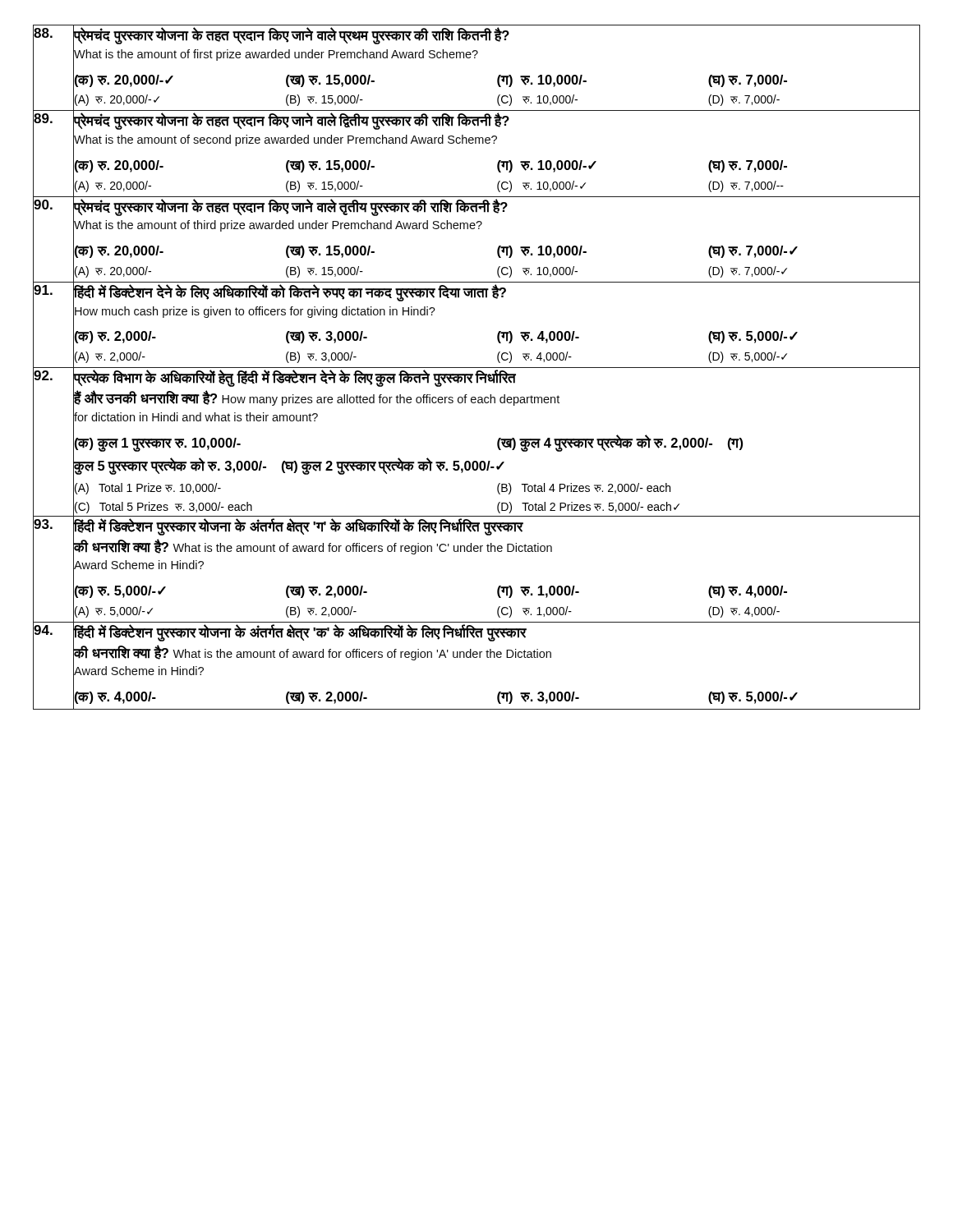Screen dimensions: 1232x953
Task: Select the list item with the text "90. प्रेमचंद पुरस्कार योजना के तहत प्रदान किए"
Action: point(476,239)
